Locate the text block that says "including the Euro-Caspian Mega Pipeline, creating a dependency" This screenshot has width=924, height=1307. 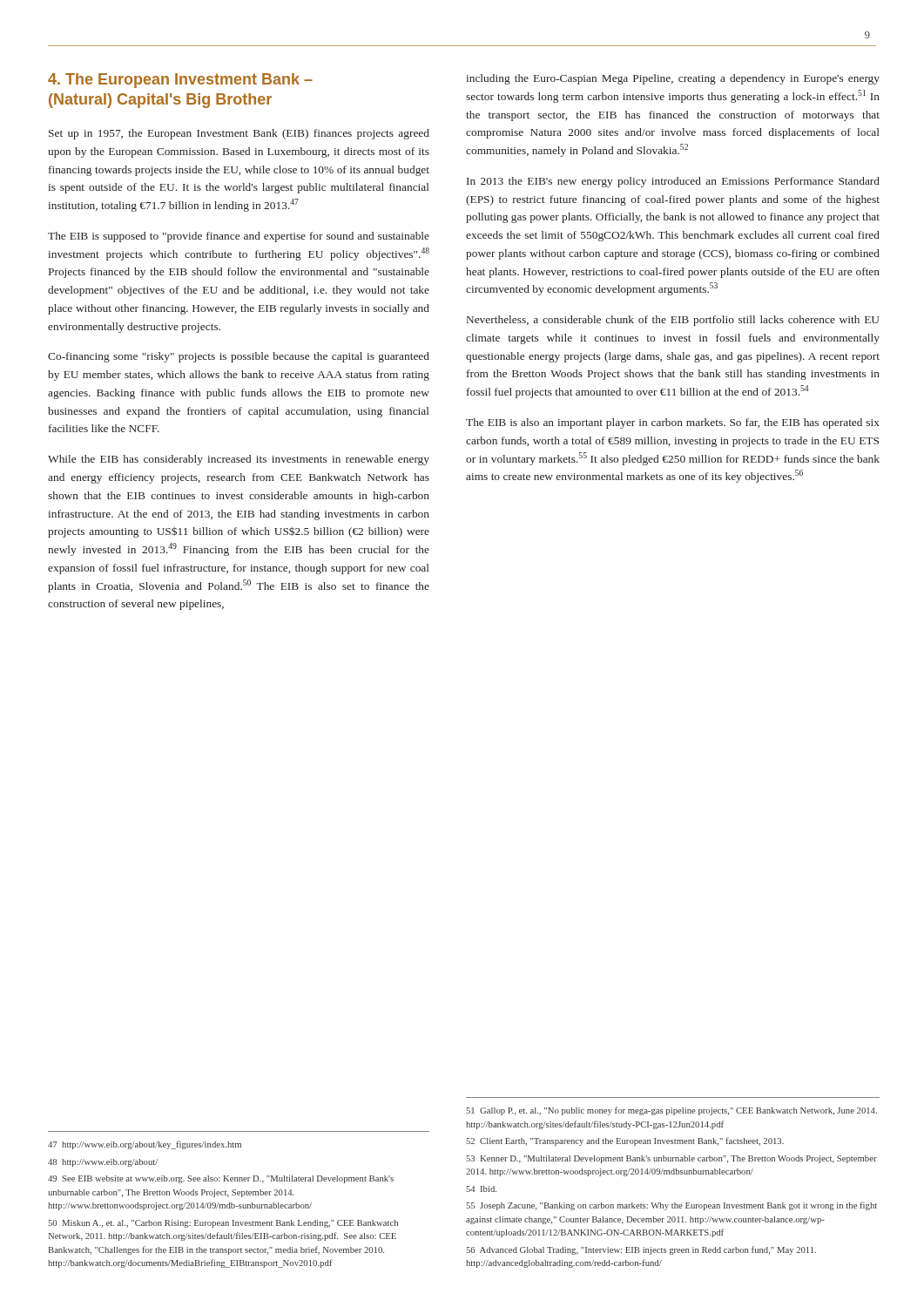673,114
